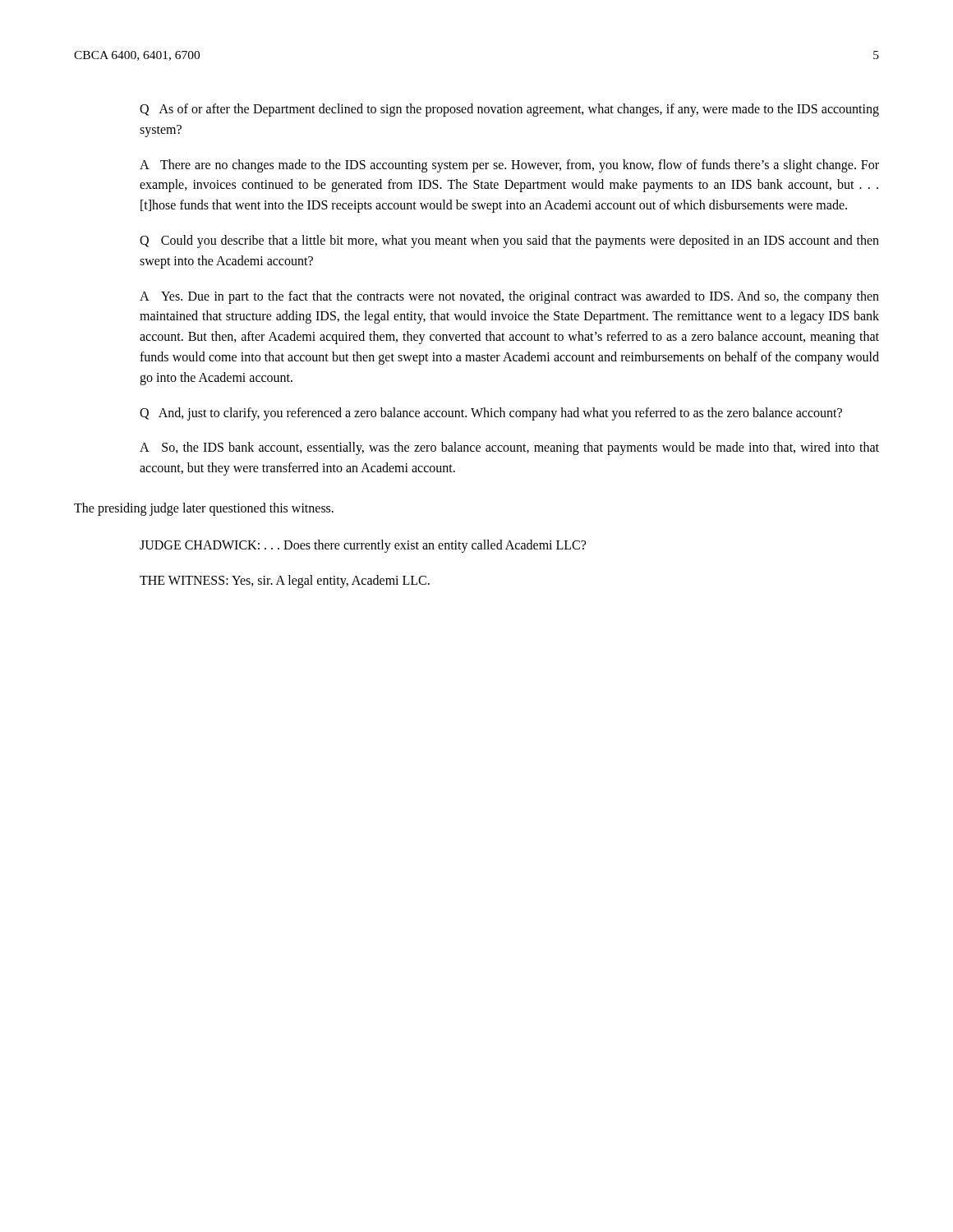Where is the passage that starts "A Yes. Due"?
This screenshot has height=1232, width=953.
509,337
